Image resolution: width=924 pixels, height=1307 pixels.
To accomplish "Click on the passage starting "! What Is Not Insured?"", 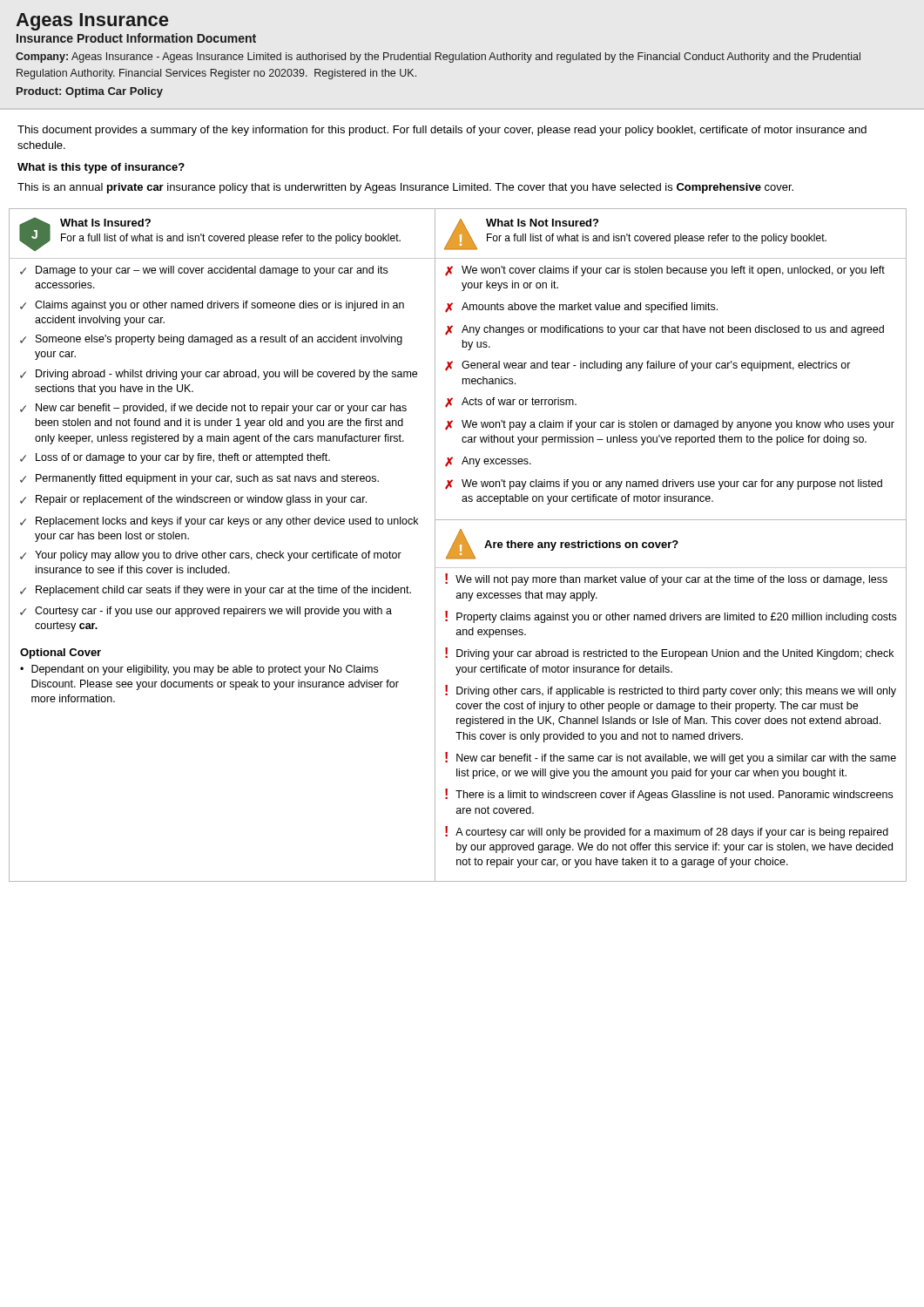I will click(670, 234).
